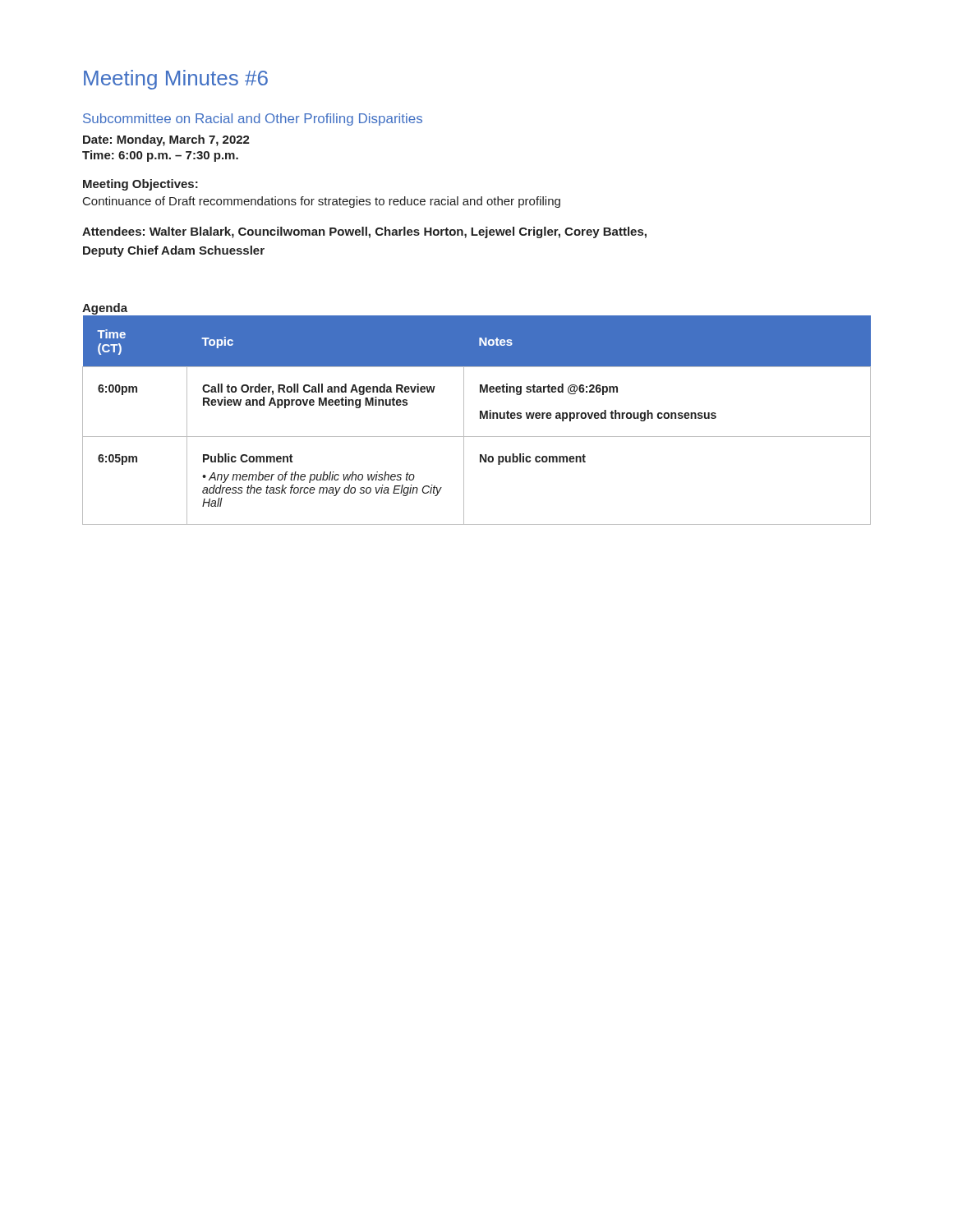Locate the region starting "Date: Monday, March"
The width and height of the screenshot is (953, 1232).
pyautogui.click(x=166, y=140)
